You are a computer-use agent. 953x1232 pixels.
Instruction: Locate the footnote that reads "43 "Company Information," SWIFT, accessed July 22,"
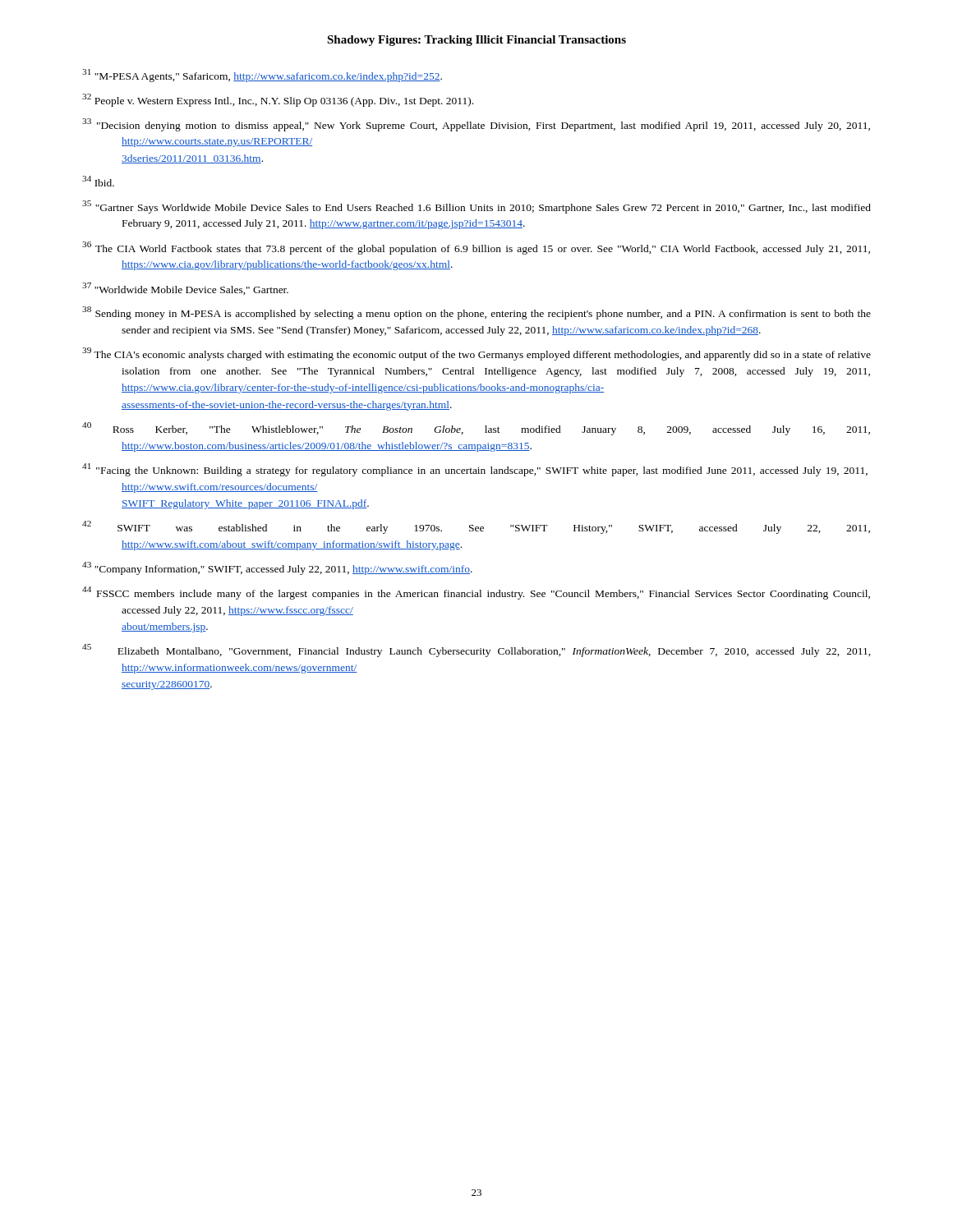pos(277,567)
